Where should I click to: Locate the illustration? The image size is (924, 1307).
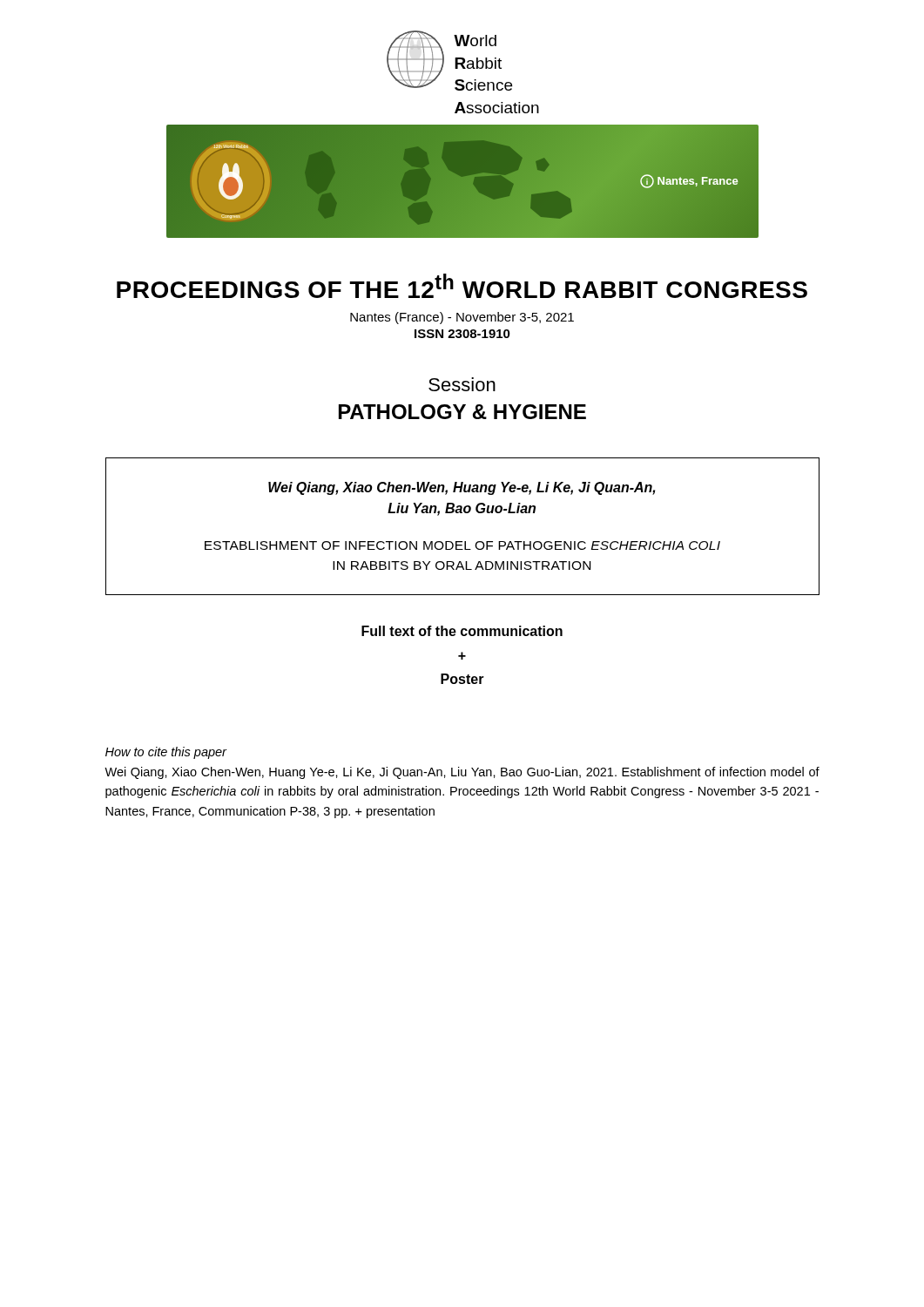point(462,181)
